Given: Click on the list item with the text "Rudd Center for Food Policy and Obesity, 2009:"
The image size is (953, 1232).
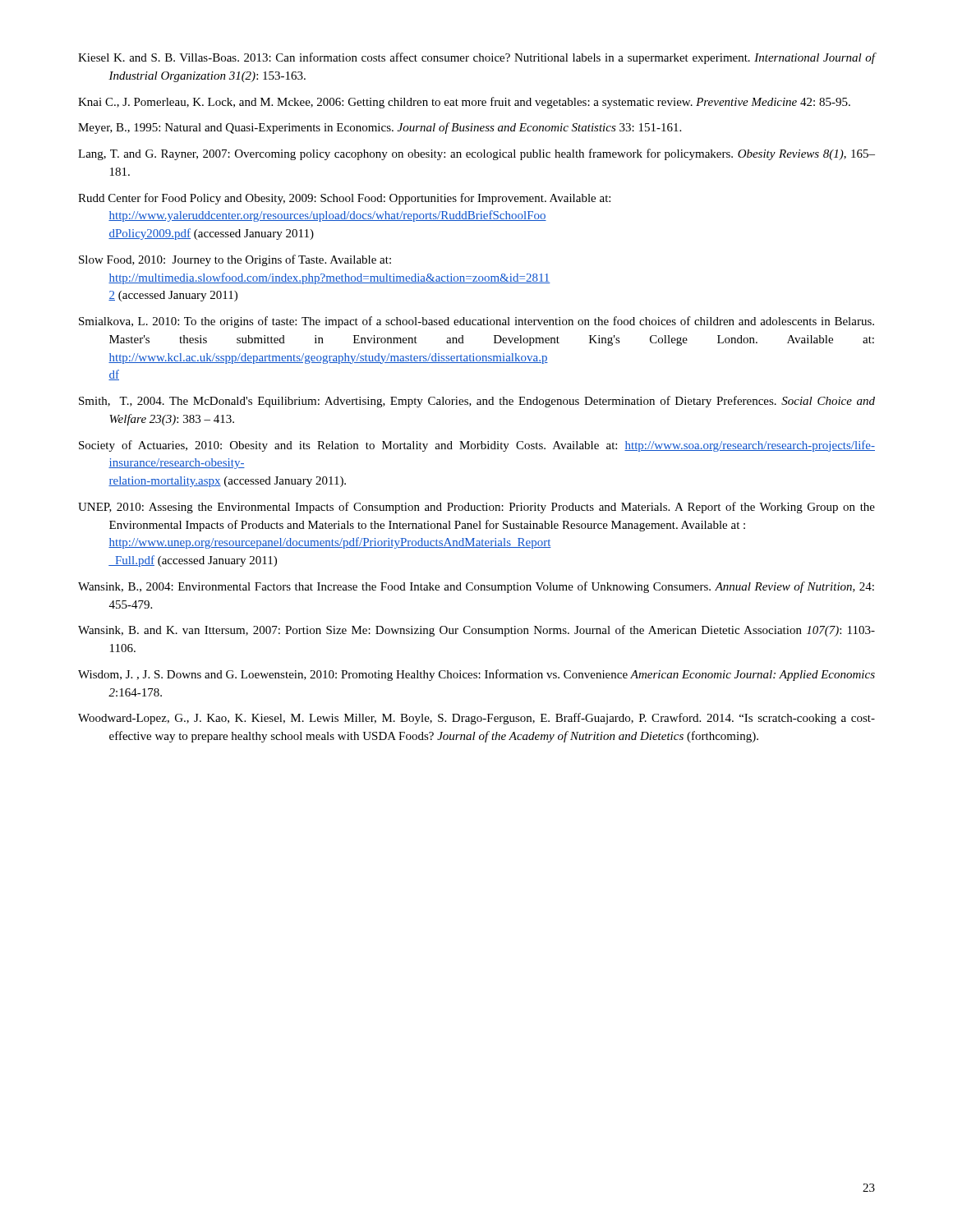Looking at the screenshot, I should click(x=345, y=215).
